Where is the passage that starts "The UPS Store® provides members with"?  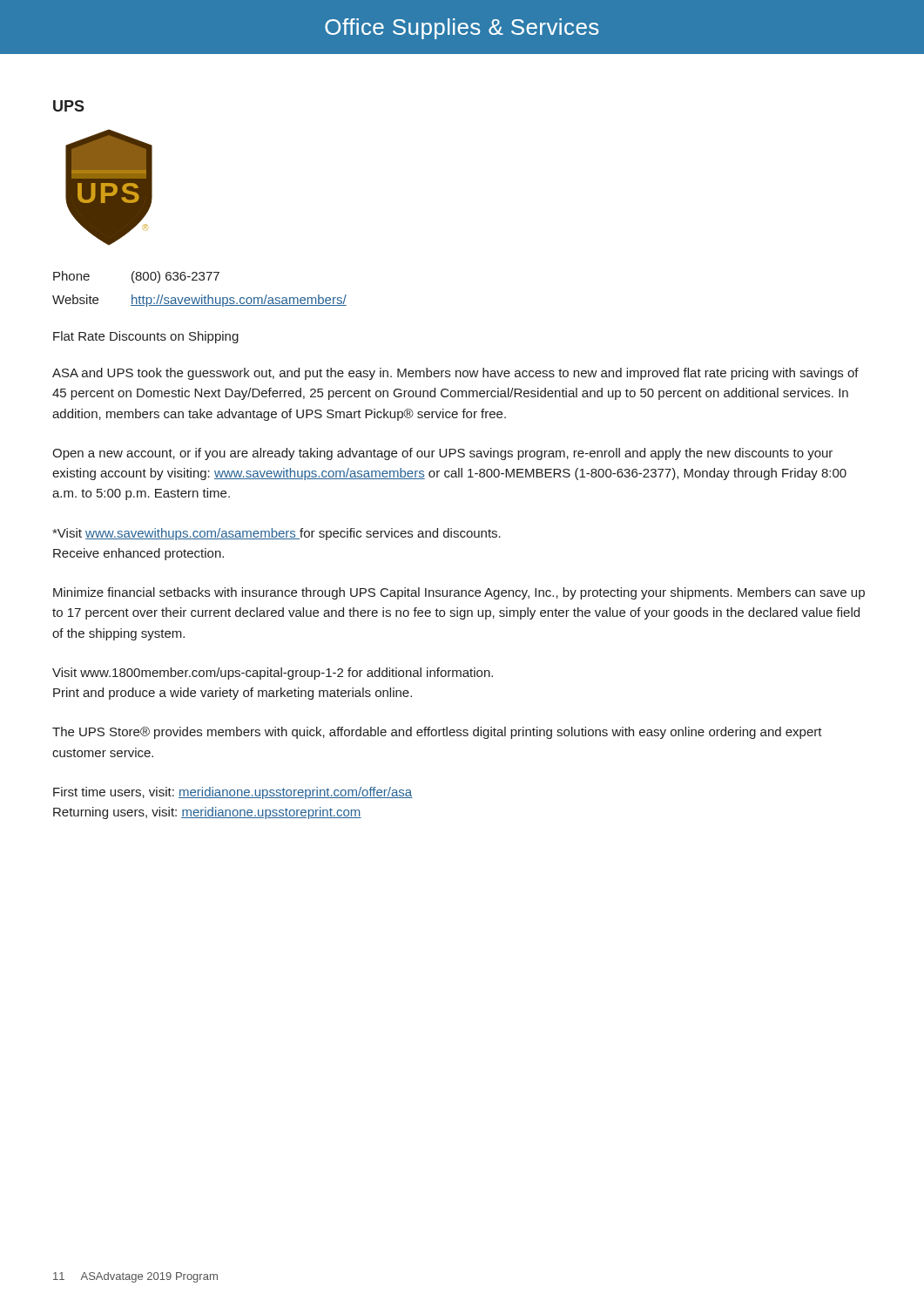[437, 742]
